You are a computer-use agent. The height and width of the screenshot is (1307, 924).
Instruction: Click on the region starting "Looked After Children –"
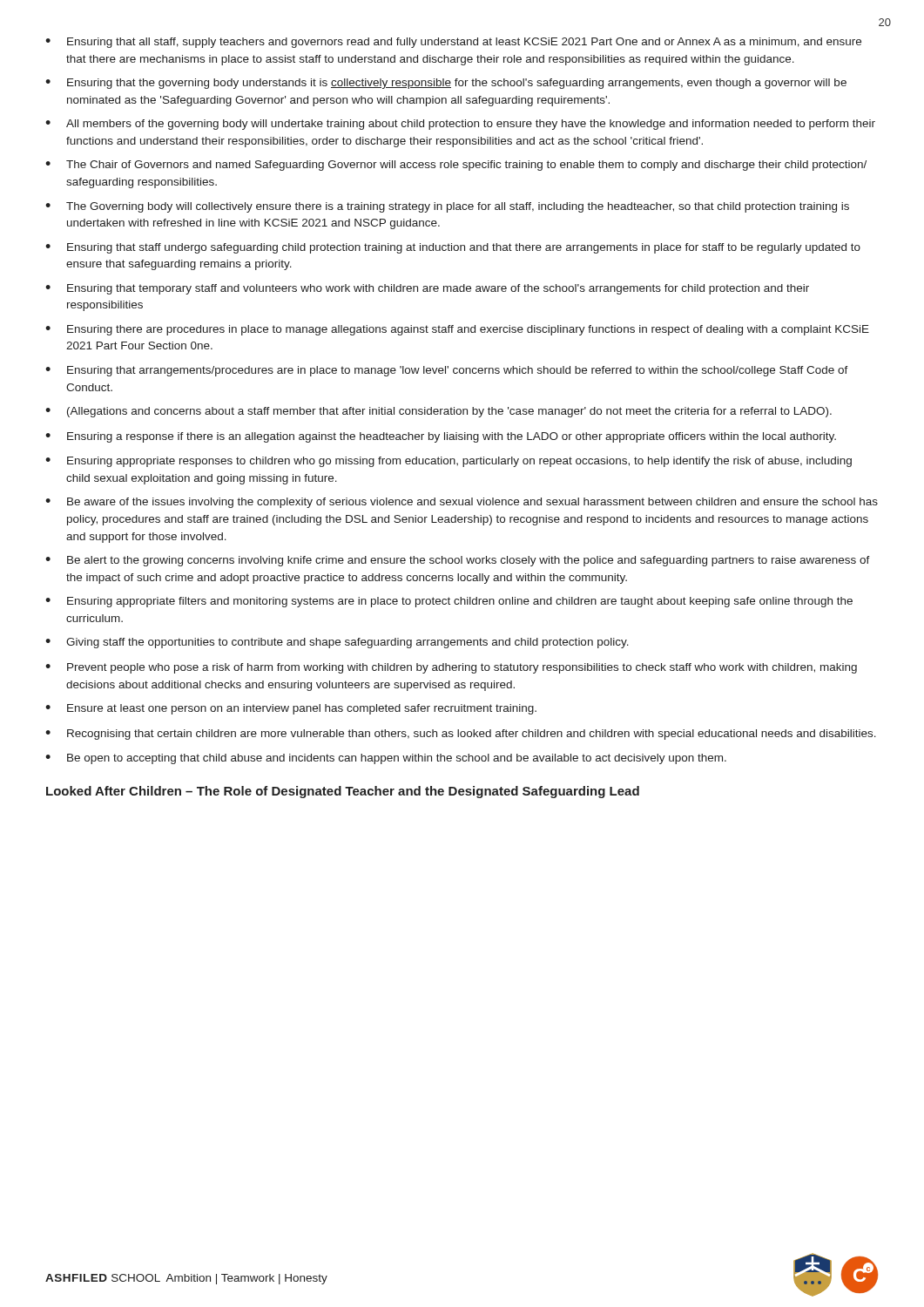point(343,791)
